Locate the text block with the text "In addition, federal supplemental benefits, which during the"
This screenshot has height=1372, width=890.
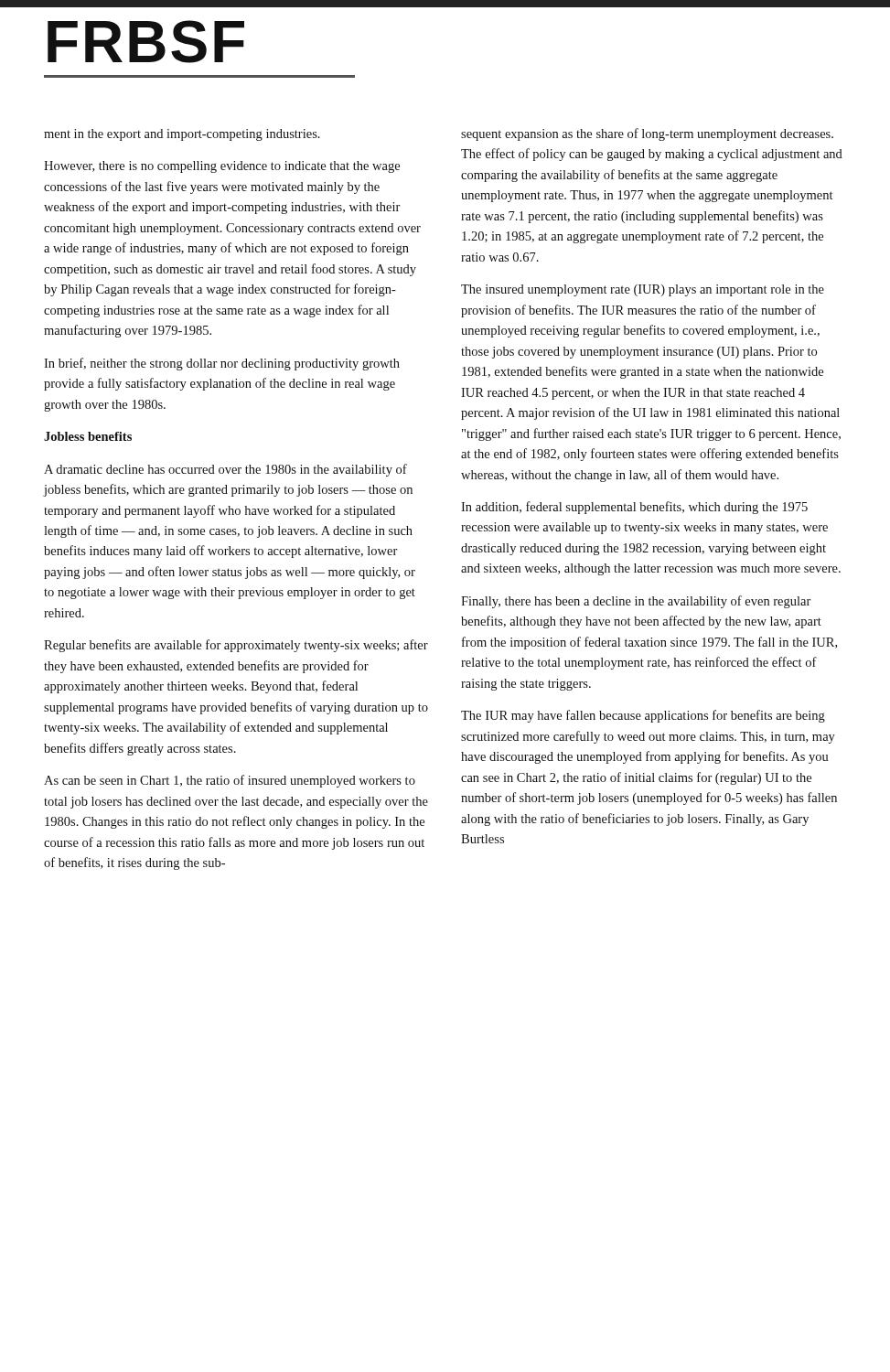[x=653, y=538]
